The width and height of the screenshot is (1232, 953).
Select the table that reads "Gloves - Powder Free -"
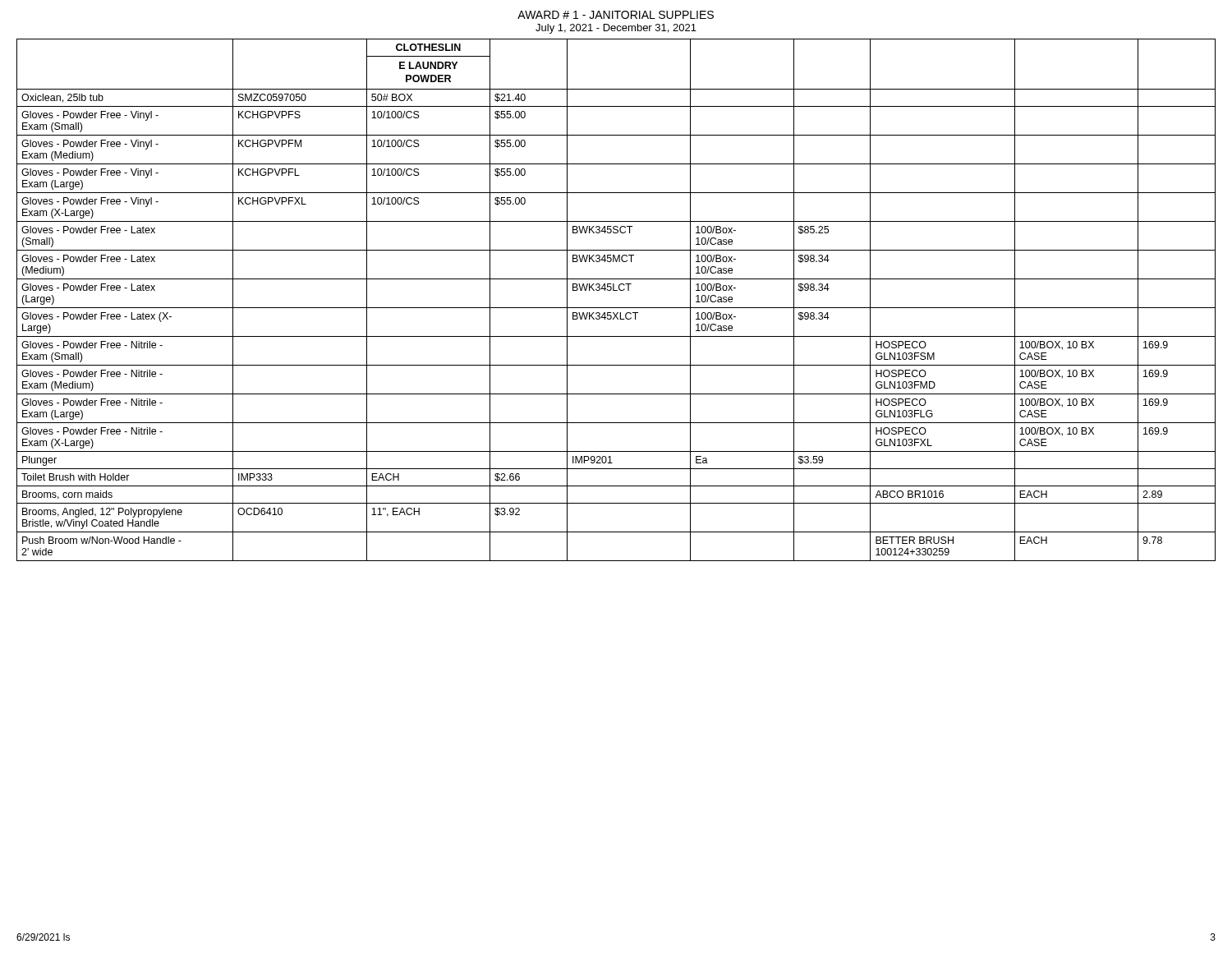[x=616, y=300]
